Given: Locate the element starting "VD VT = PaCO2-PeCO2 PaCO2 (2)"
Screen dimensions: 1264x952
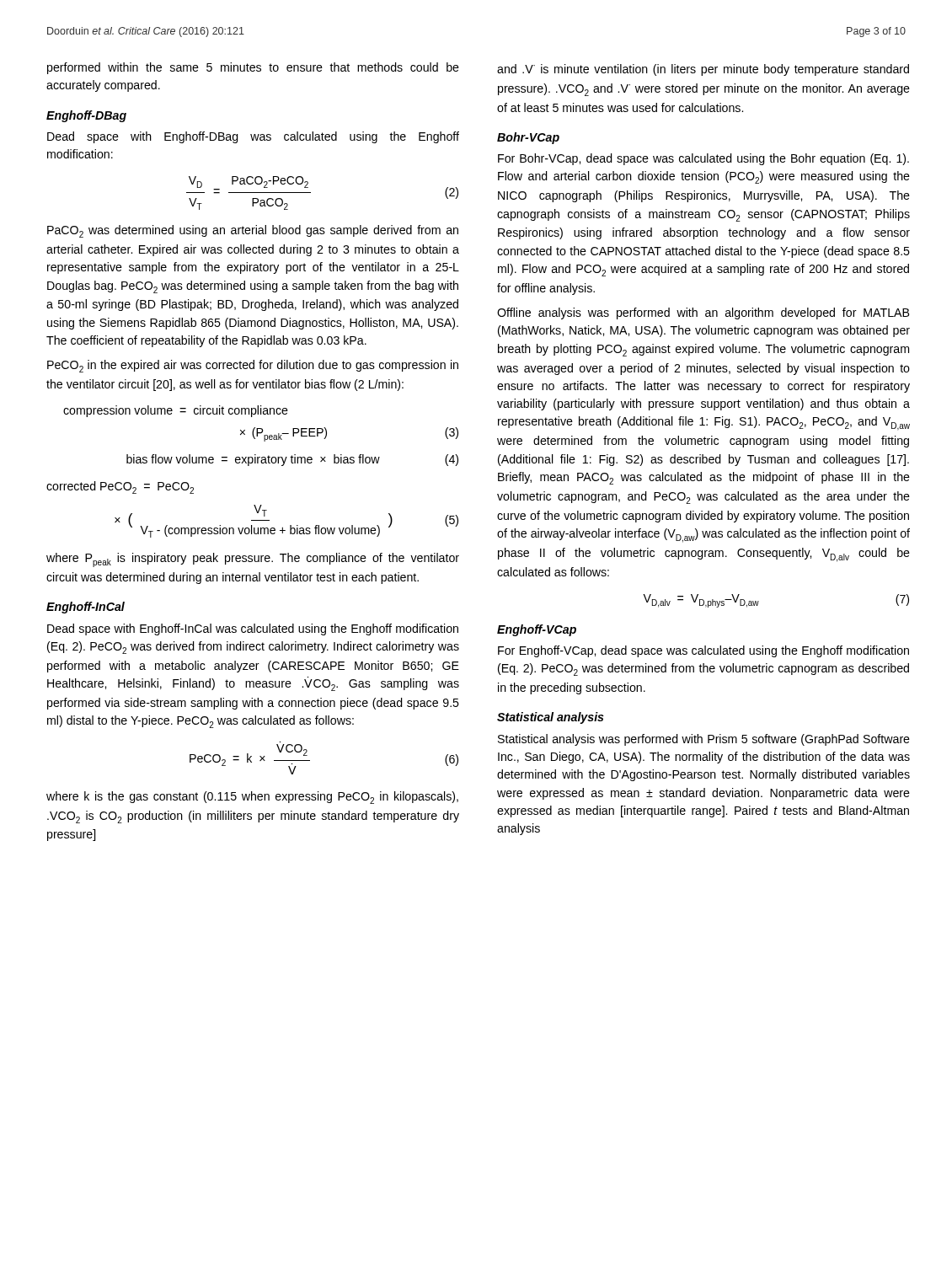Looking at the screenshot, I should (253, 193).
